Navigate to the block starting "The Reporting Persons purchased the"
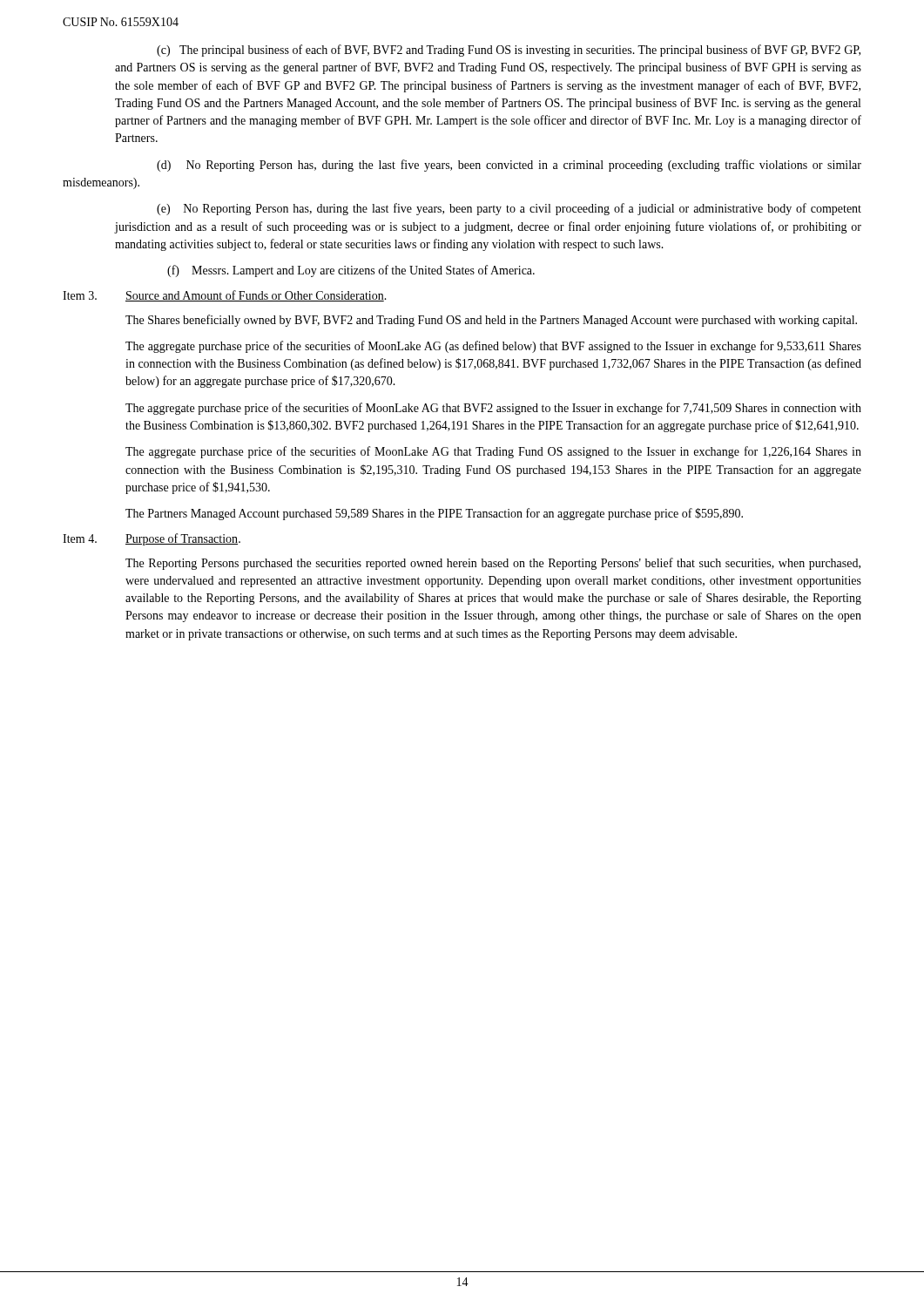 (493, 598)
